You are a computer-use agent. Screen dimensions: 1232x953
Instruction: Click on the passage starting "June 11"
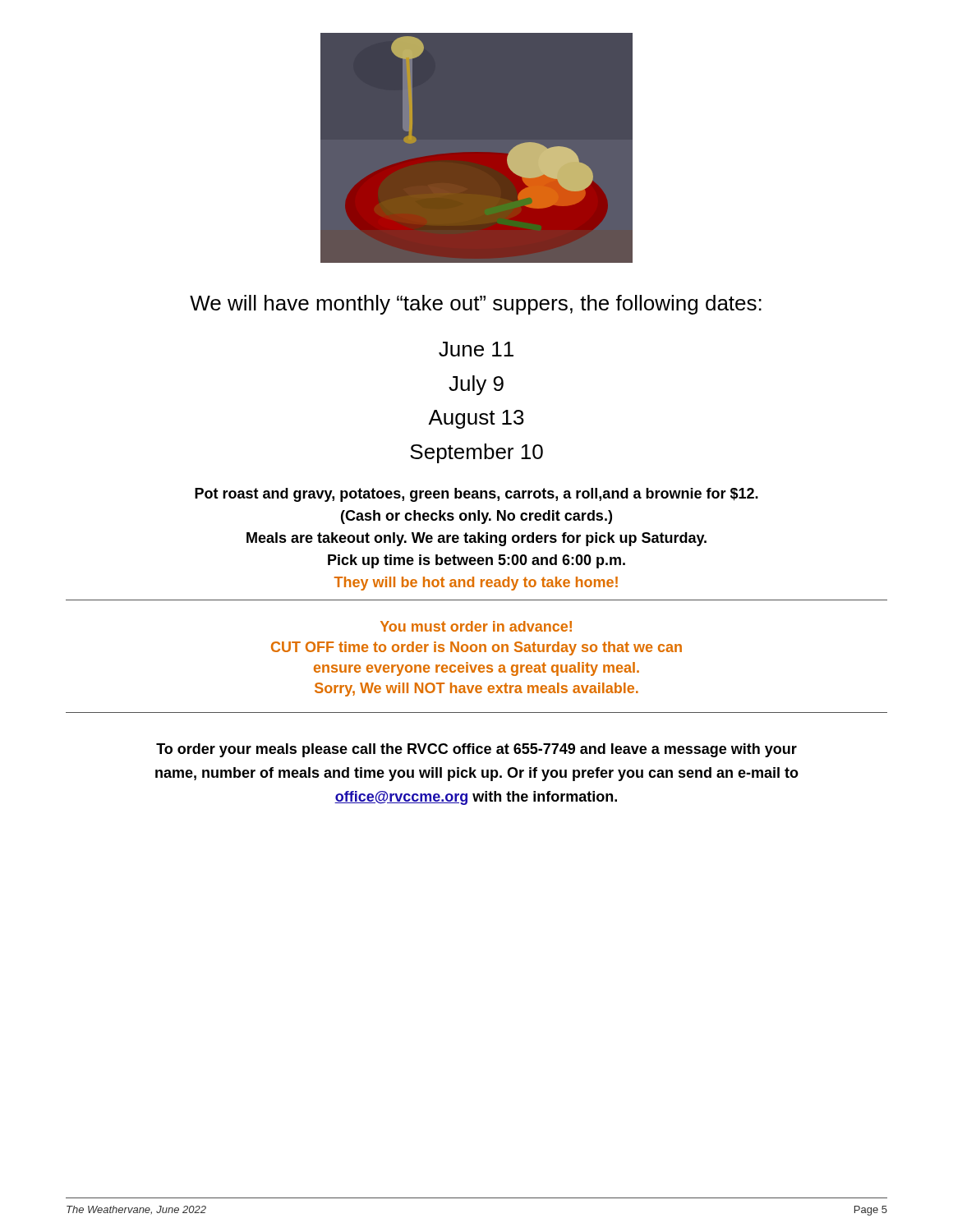pyautogui.click(x=476, y=349)
